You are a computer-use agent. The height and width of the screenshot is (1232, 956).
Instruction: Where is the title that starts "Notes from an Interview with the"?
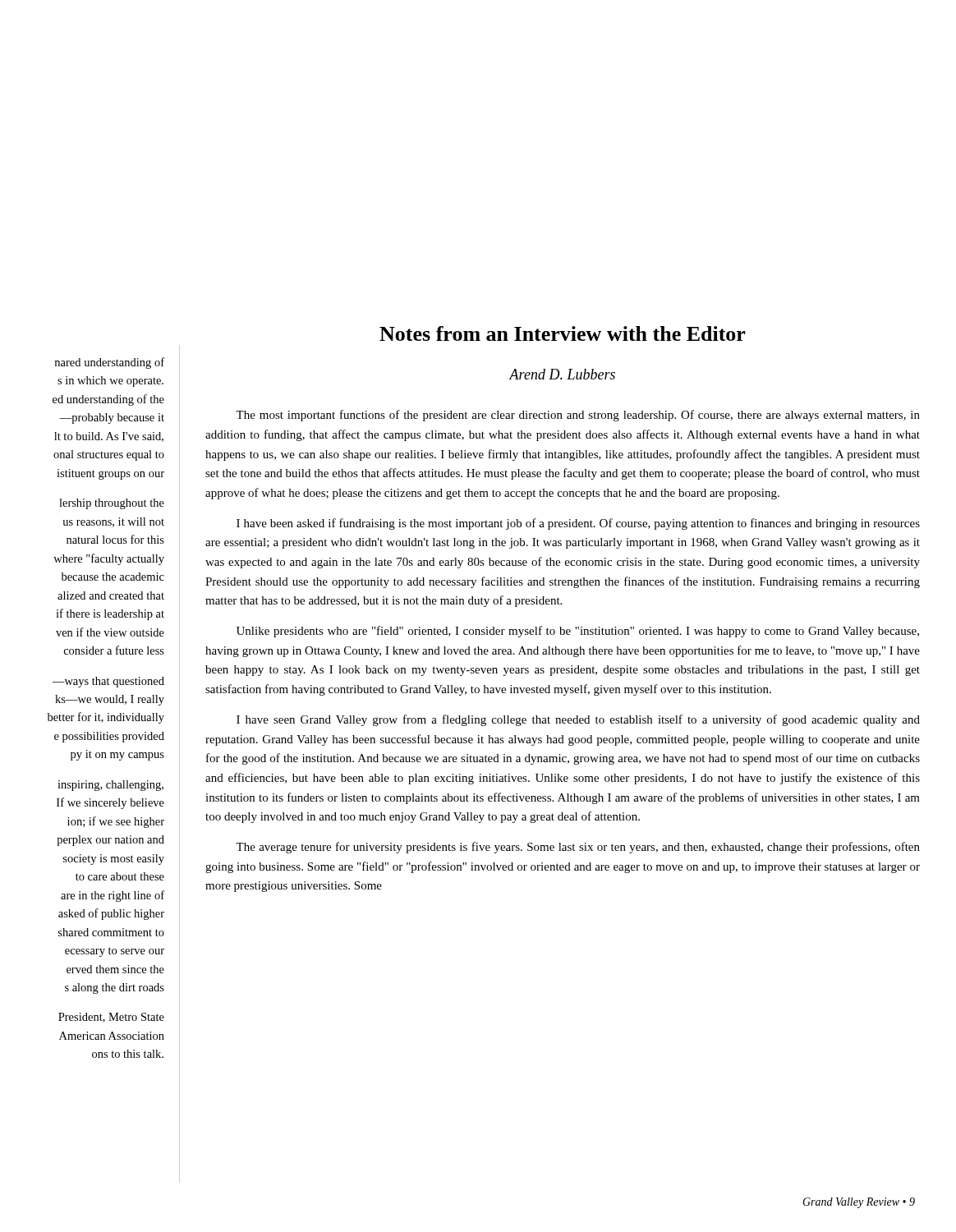coord(563,334)
